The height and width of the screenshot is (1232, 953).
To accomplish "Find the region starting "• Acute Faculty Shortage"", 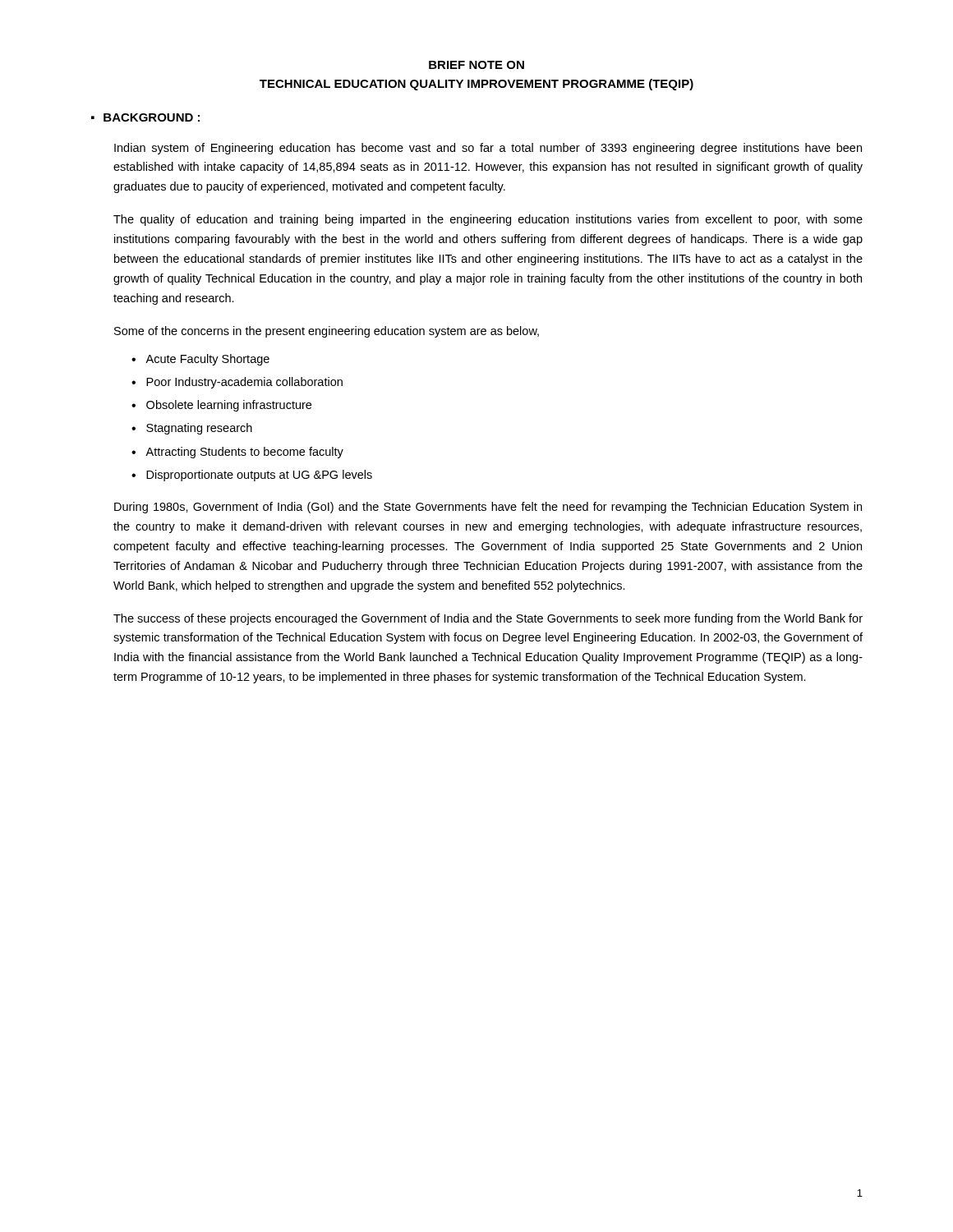I will pos(201,359).
